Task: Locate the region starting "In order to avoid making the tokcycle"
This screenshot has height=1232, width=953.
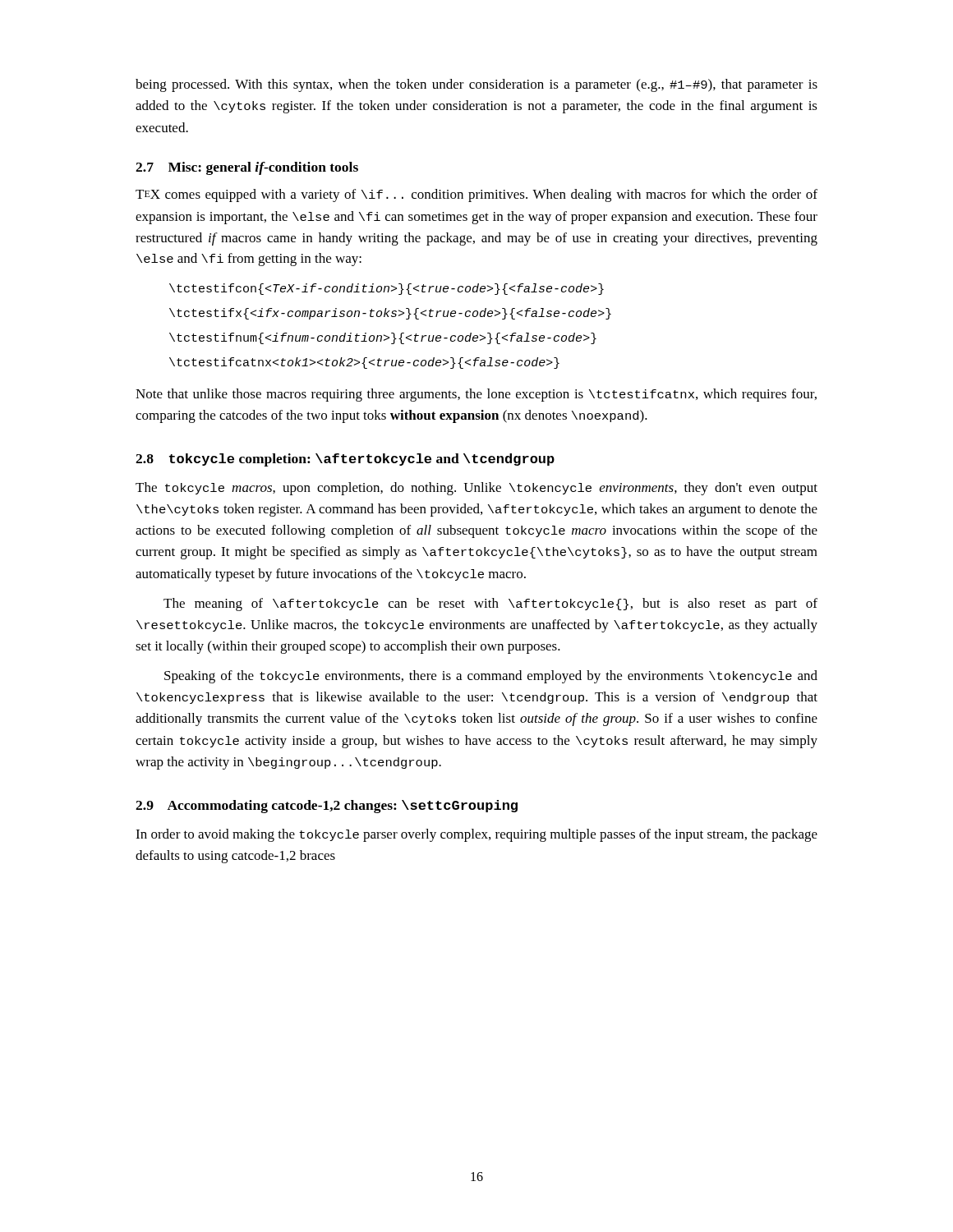Action: click(x=476, y=845)
